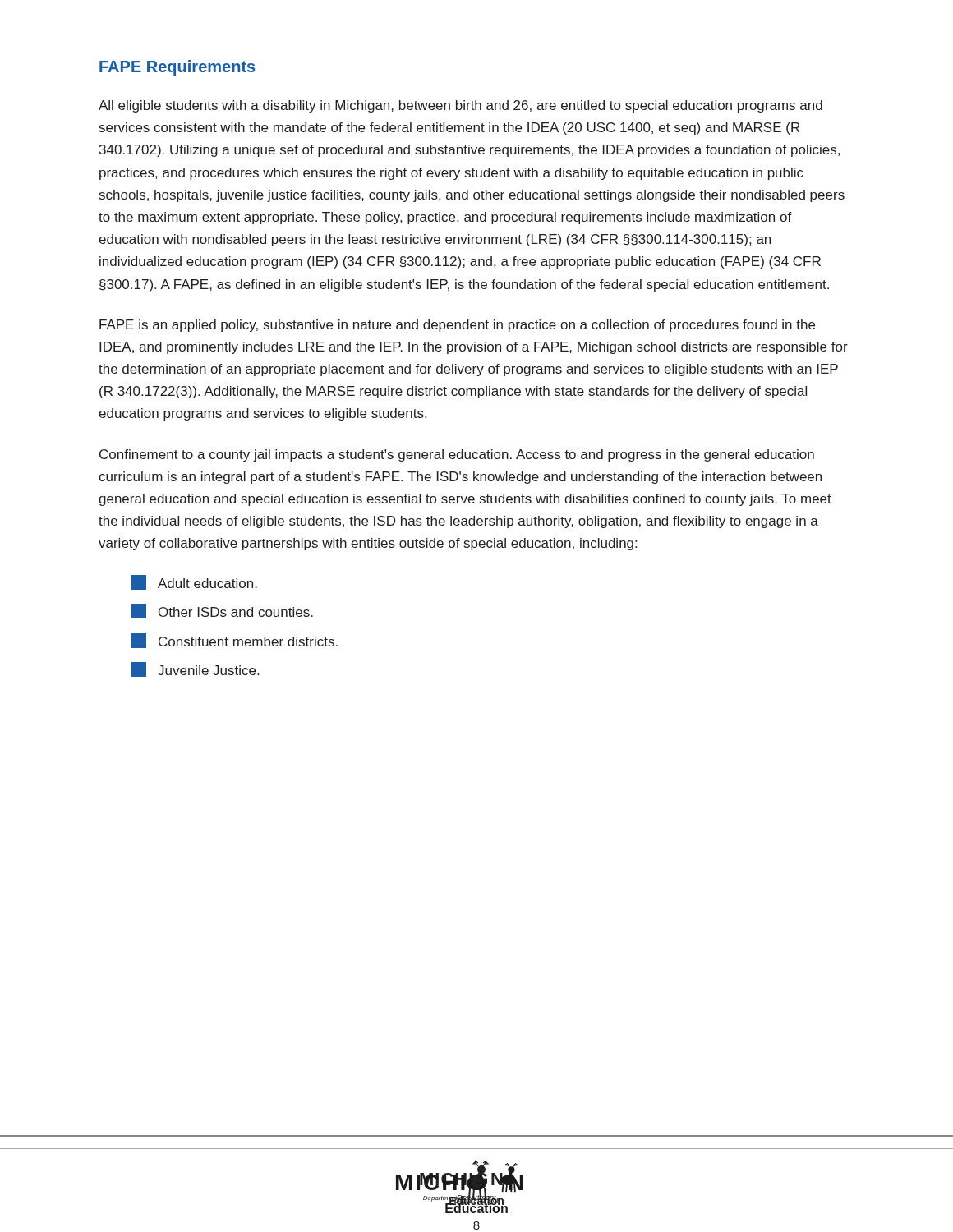Click on the element starting "All eligible students with a disability"
This screenshot has width=953, height=1232.
tap(472, 195)
